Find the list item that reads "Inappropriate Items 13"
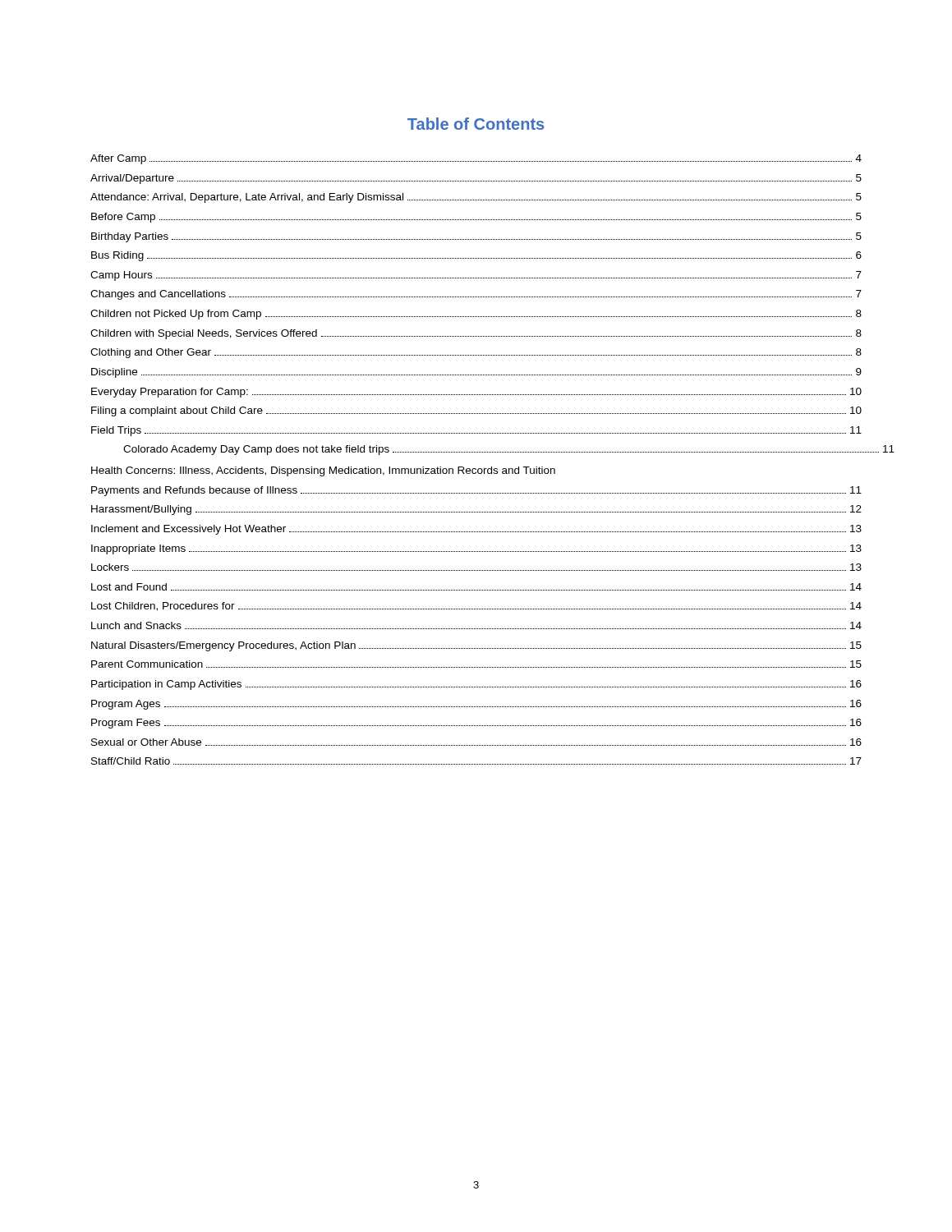The height and width of the screenshot is (1232, 952). [x=476, y=548]
